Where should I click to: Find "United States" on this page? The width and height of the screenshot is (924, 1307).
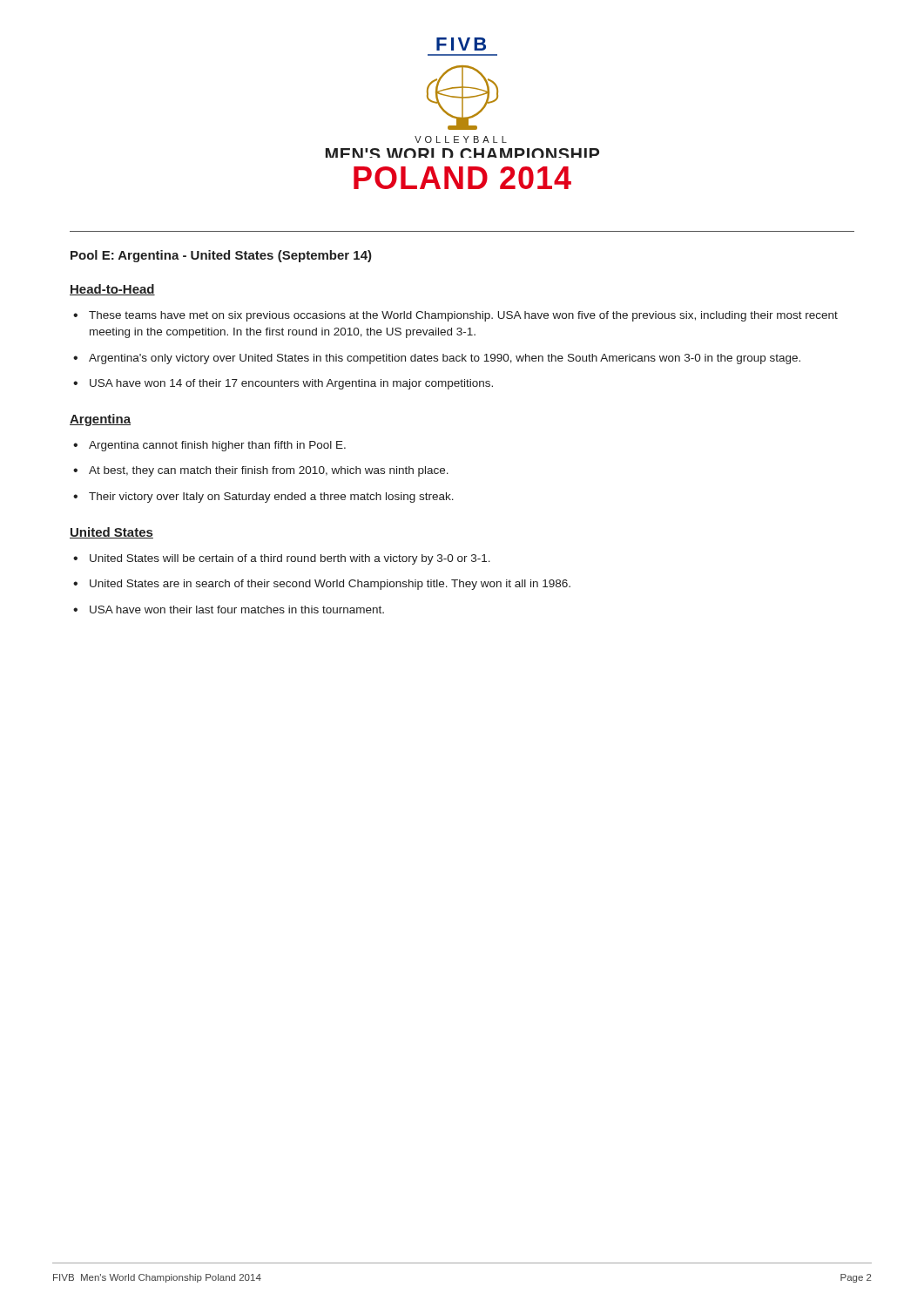coord(111,533)
